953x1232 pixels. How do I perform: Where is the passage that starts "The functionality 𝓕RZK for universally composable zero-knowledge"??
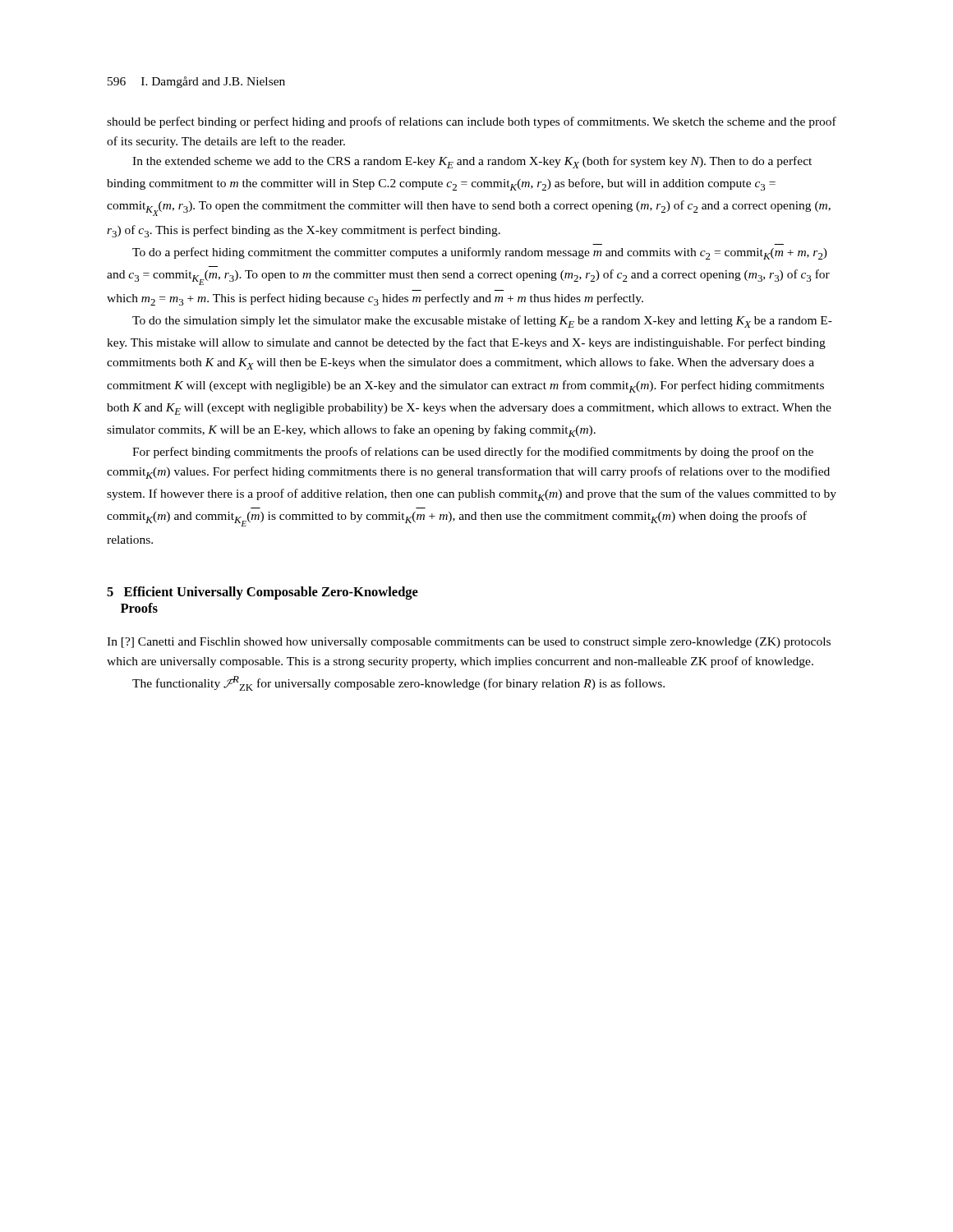[x=476, y=684]
